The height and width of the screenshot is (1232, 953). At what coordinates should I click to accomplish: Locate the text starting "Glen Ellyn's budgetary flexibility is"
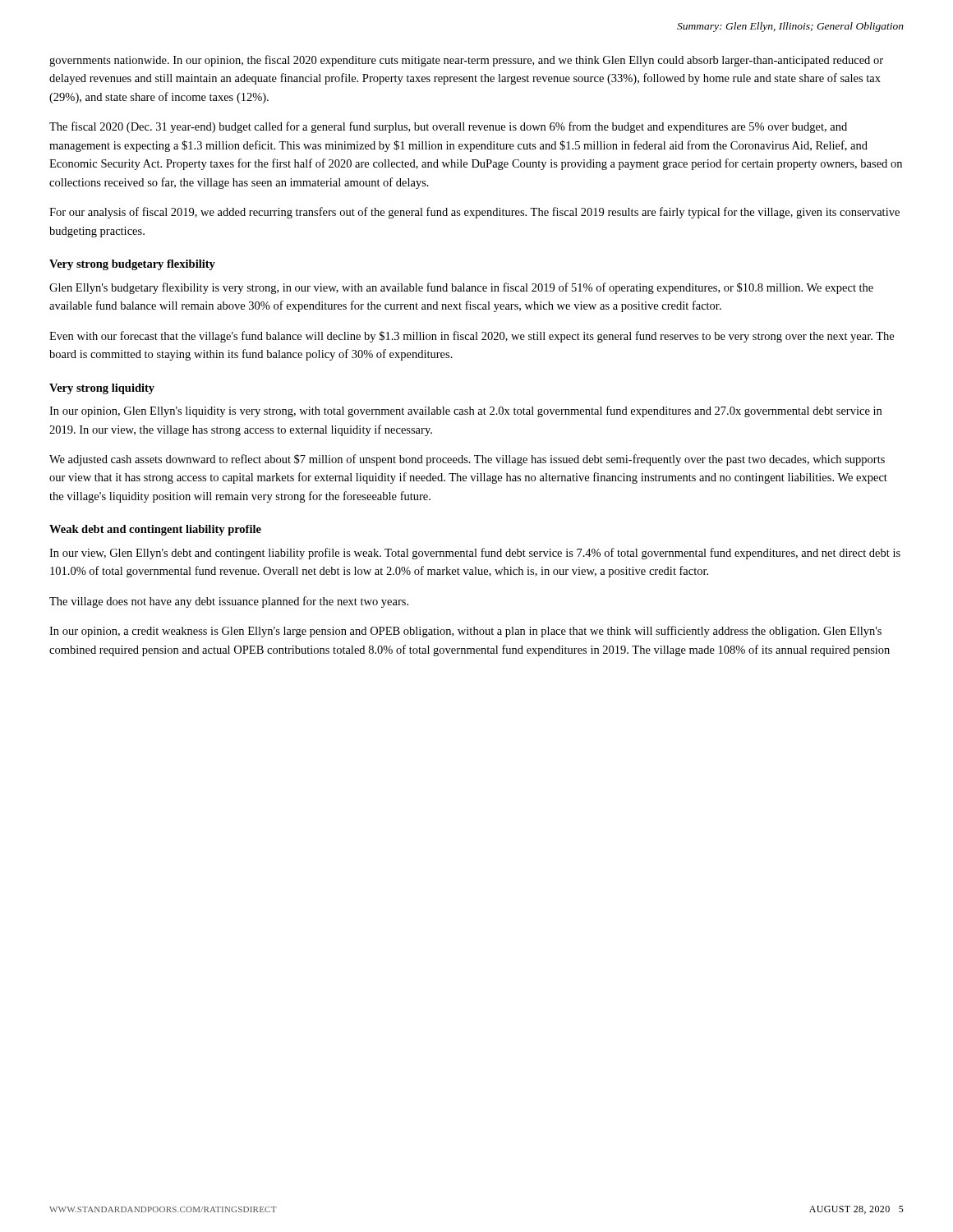tap(461, 296)
